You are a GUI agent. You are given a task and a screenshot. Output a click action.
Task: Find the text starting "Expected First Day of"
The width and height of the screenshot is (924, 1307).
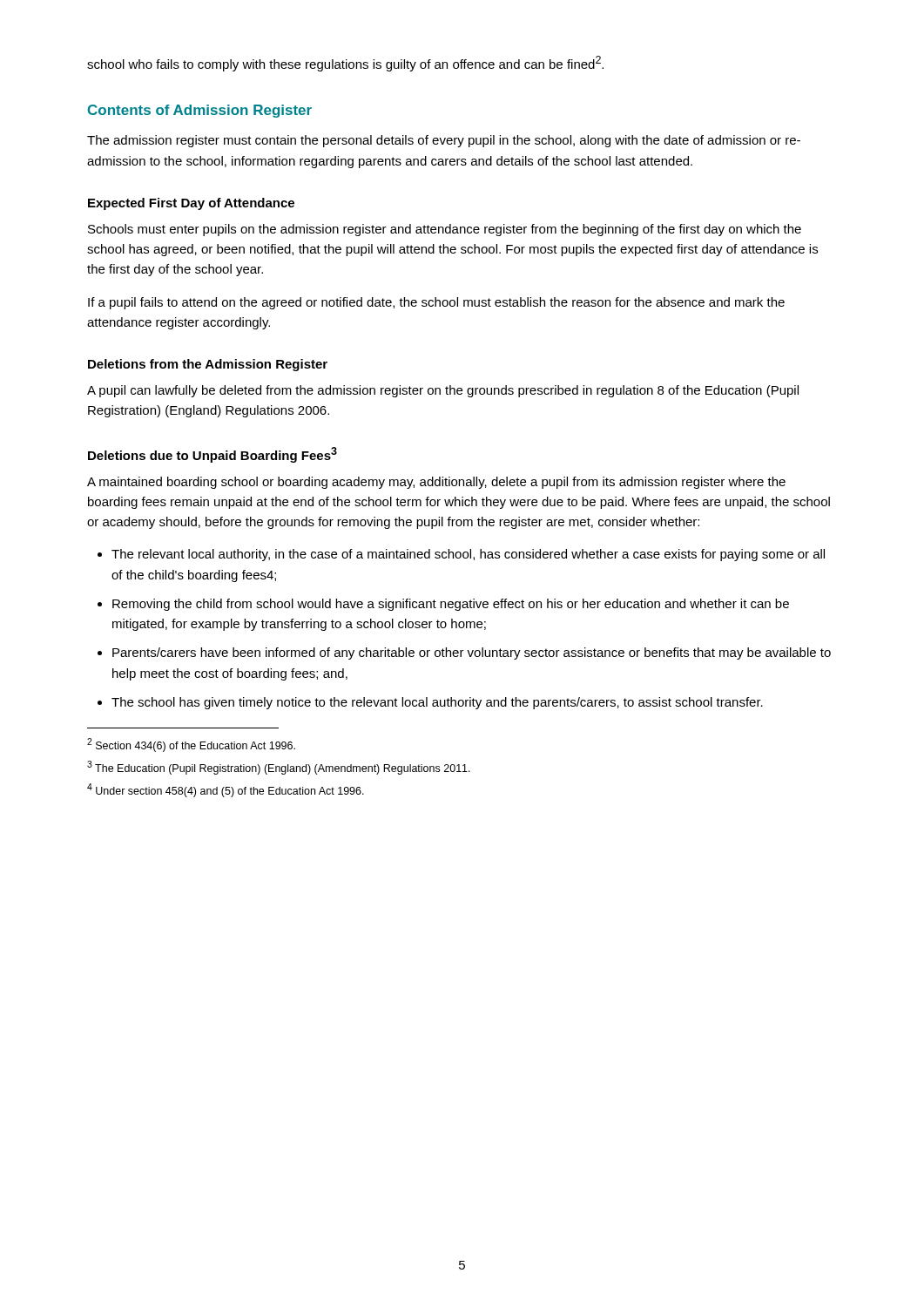click(x=191, y=202)
